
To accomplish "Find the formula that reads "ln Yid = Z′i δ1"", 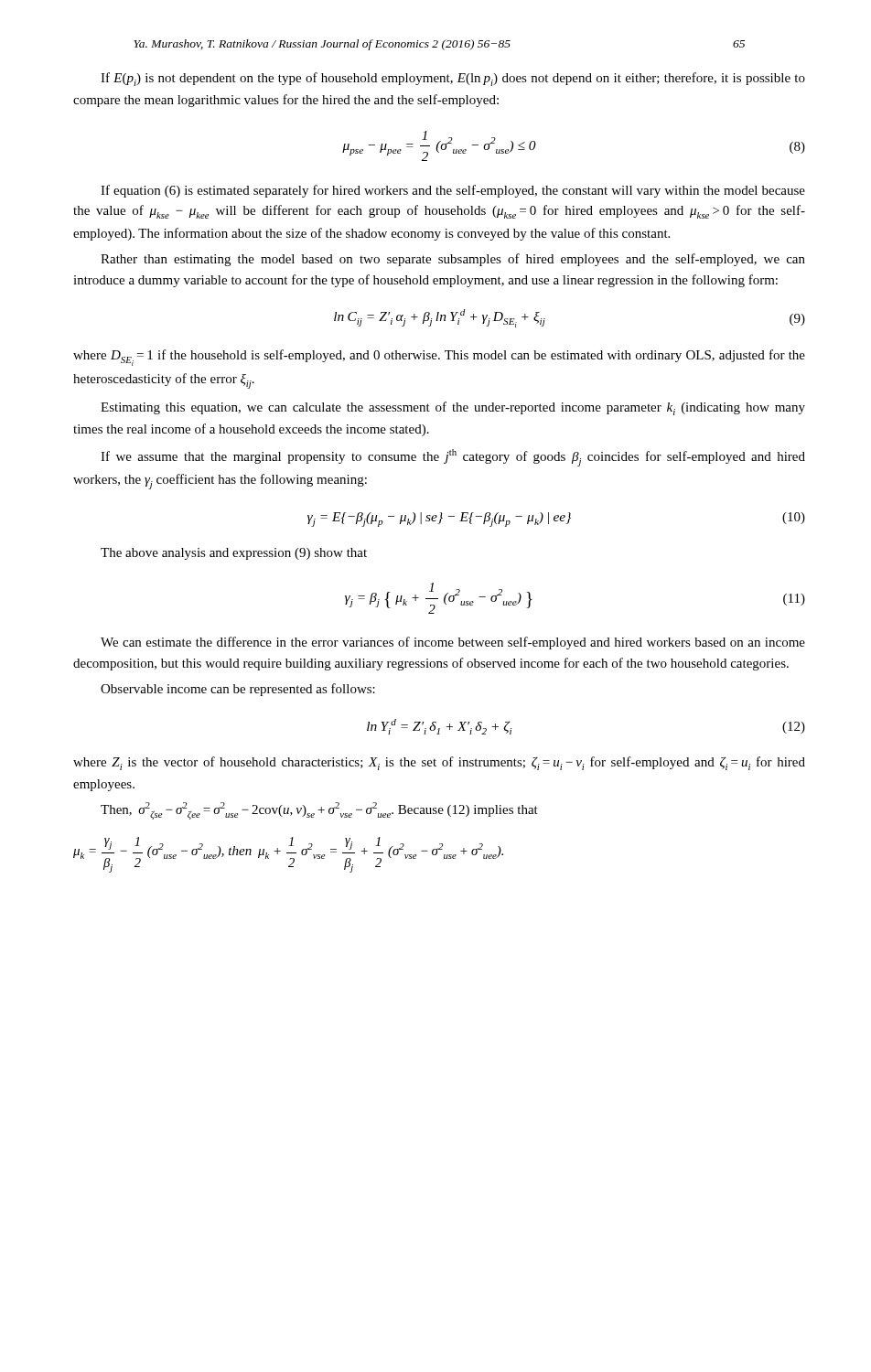I will [434, 727].
